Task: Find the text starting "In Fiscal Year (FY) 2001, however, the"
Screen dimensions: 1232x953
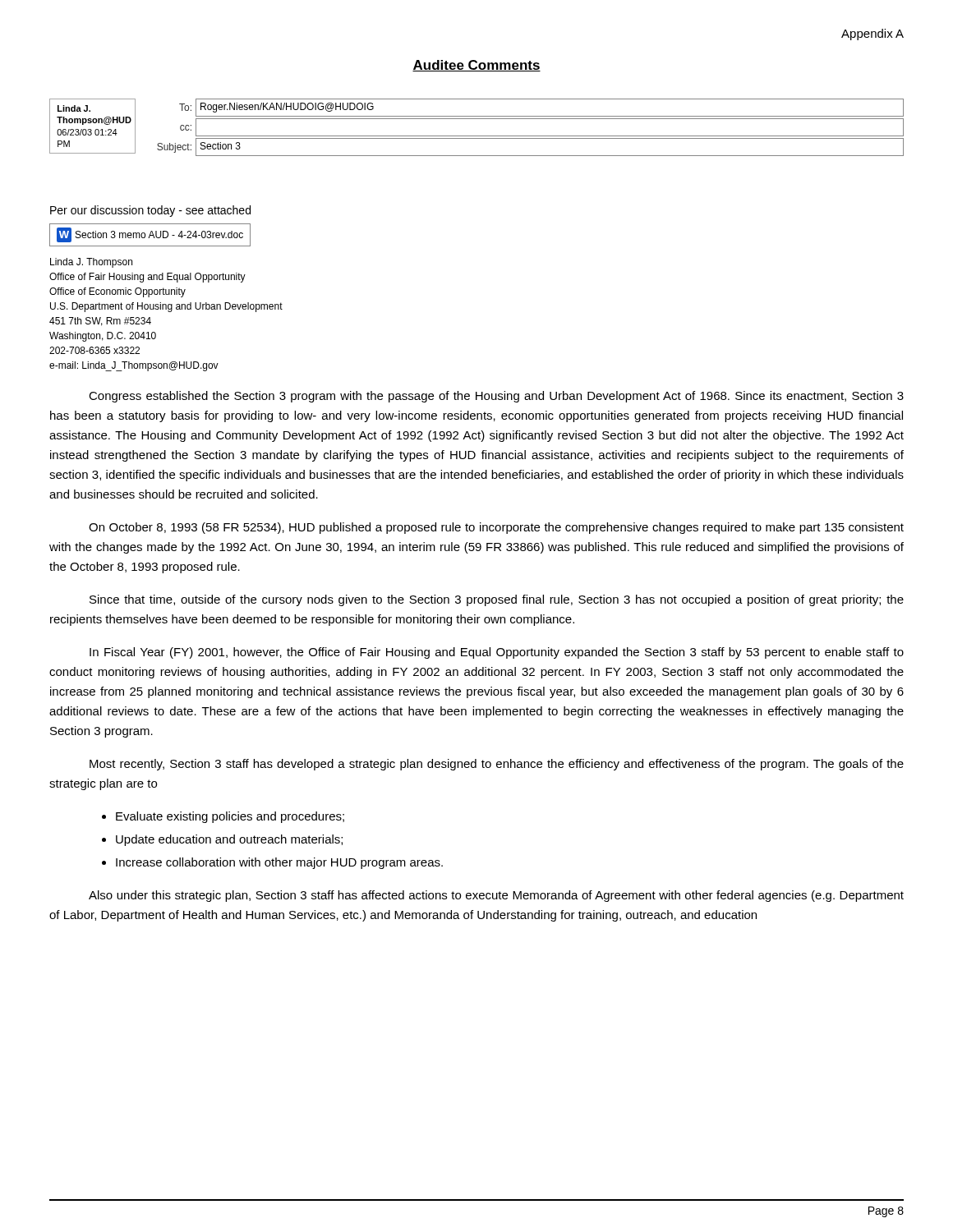Action: (x=476, y=691)
